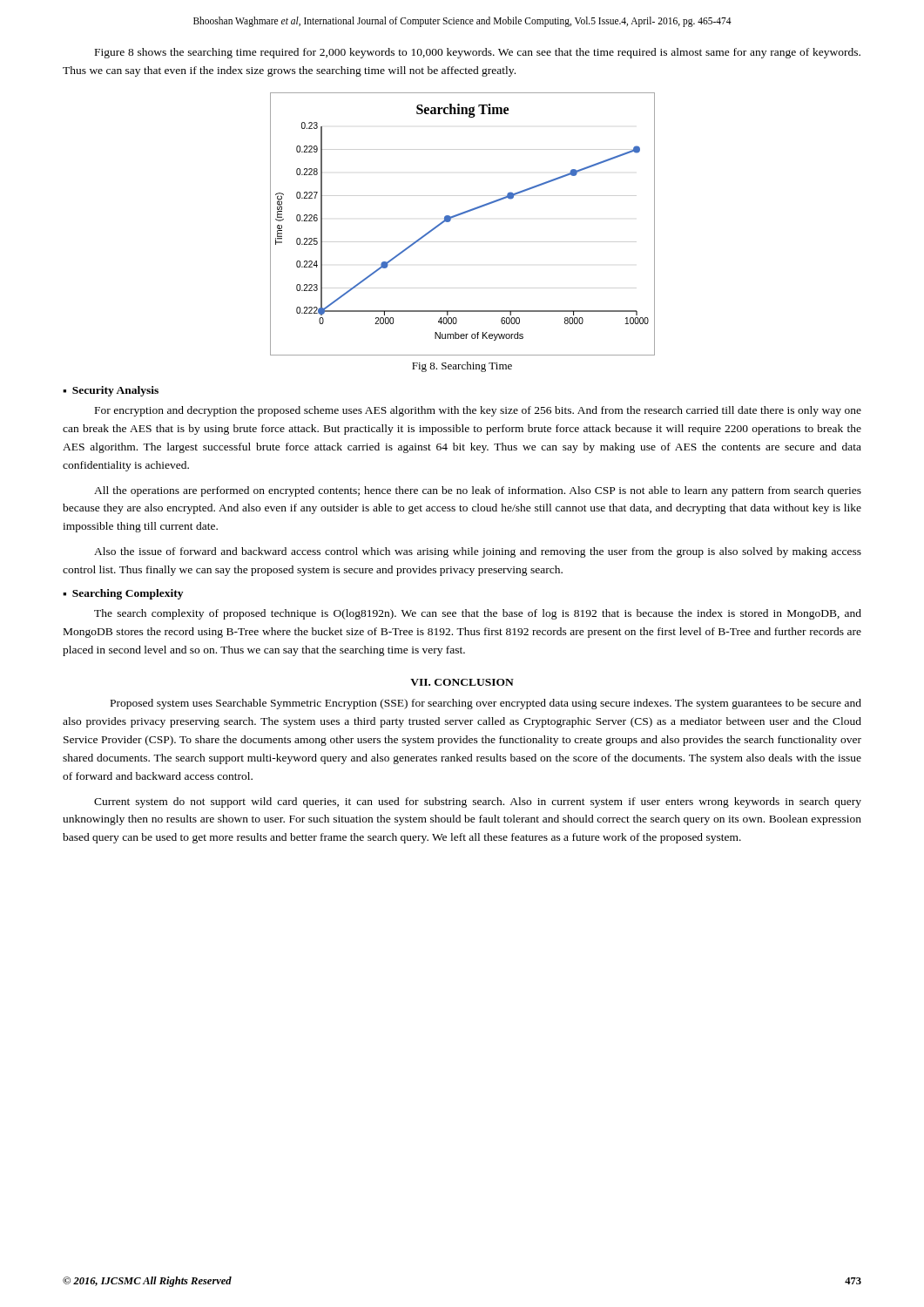The image size is (924, 1307).
Task: Find the list item that says "▪ Searching Complexity"
Action: pos(123,594)
